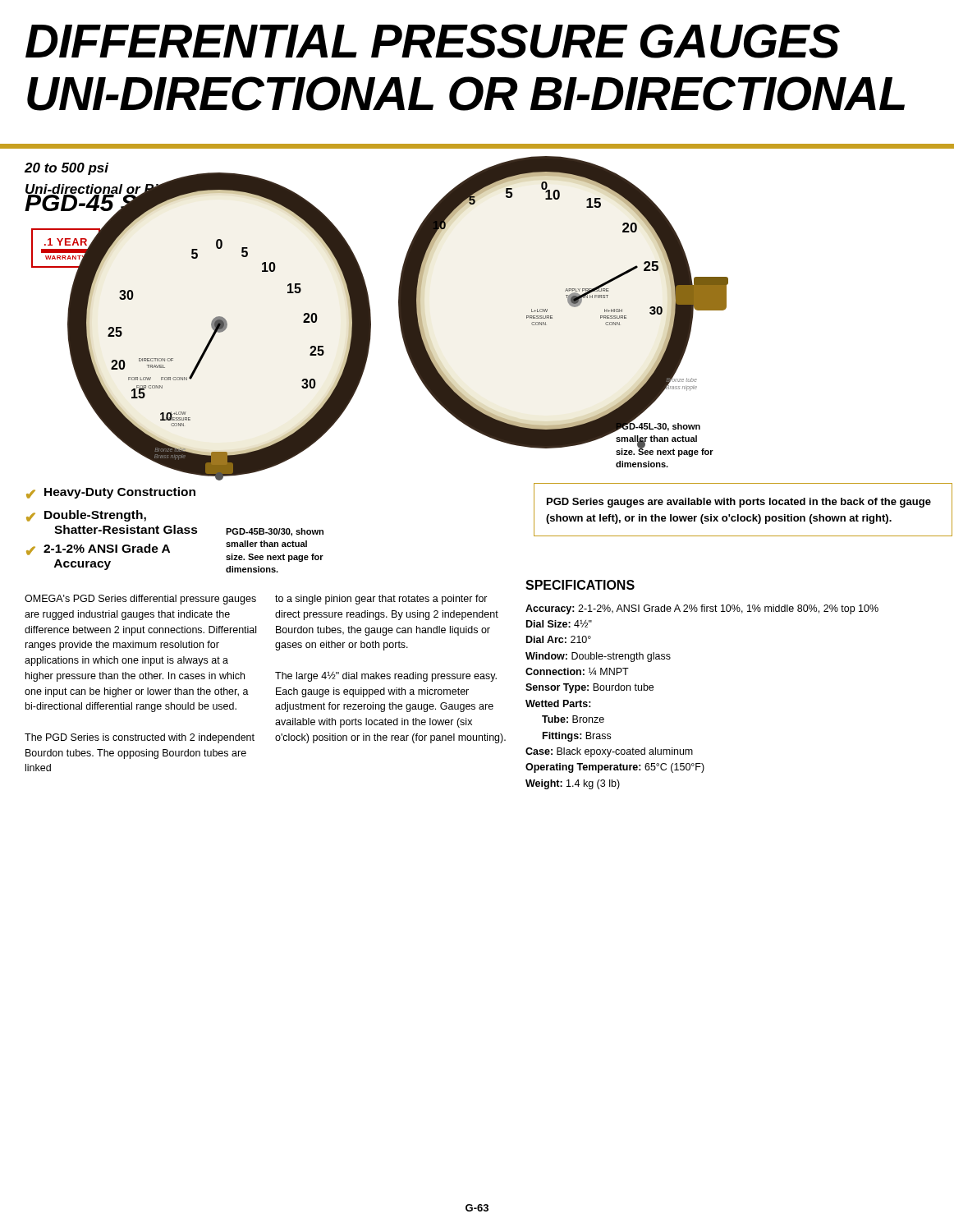Find the text block containing "20 to 500 psiUni-directional or"
This screenshot has width=954, height=1232.
(129, 179)
